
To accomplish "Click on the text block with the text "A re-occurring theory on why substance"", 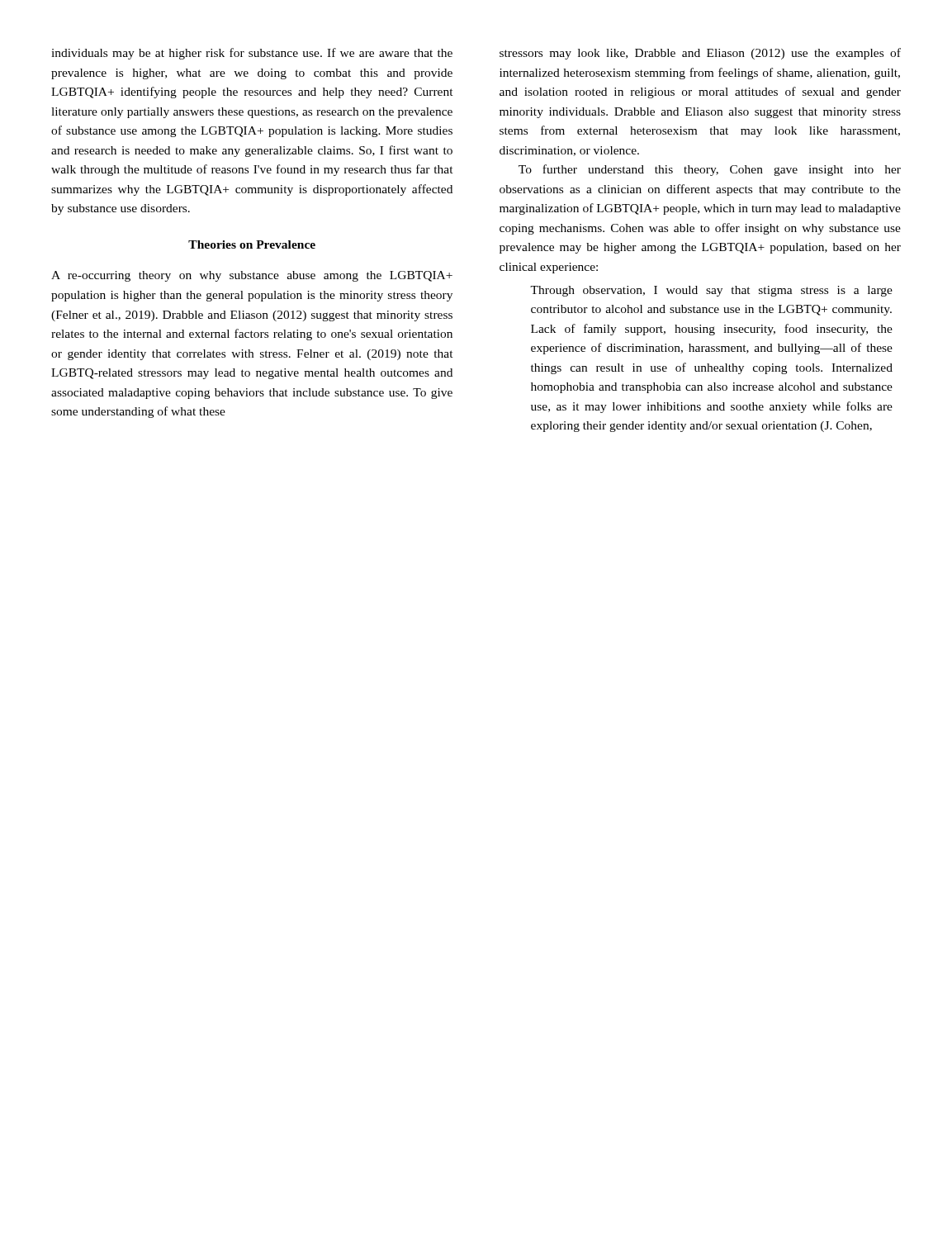I will (252, 343).
